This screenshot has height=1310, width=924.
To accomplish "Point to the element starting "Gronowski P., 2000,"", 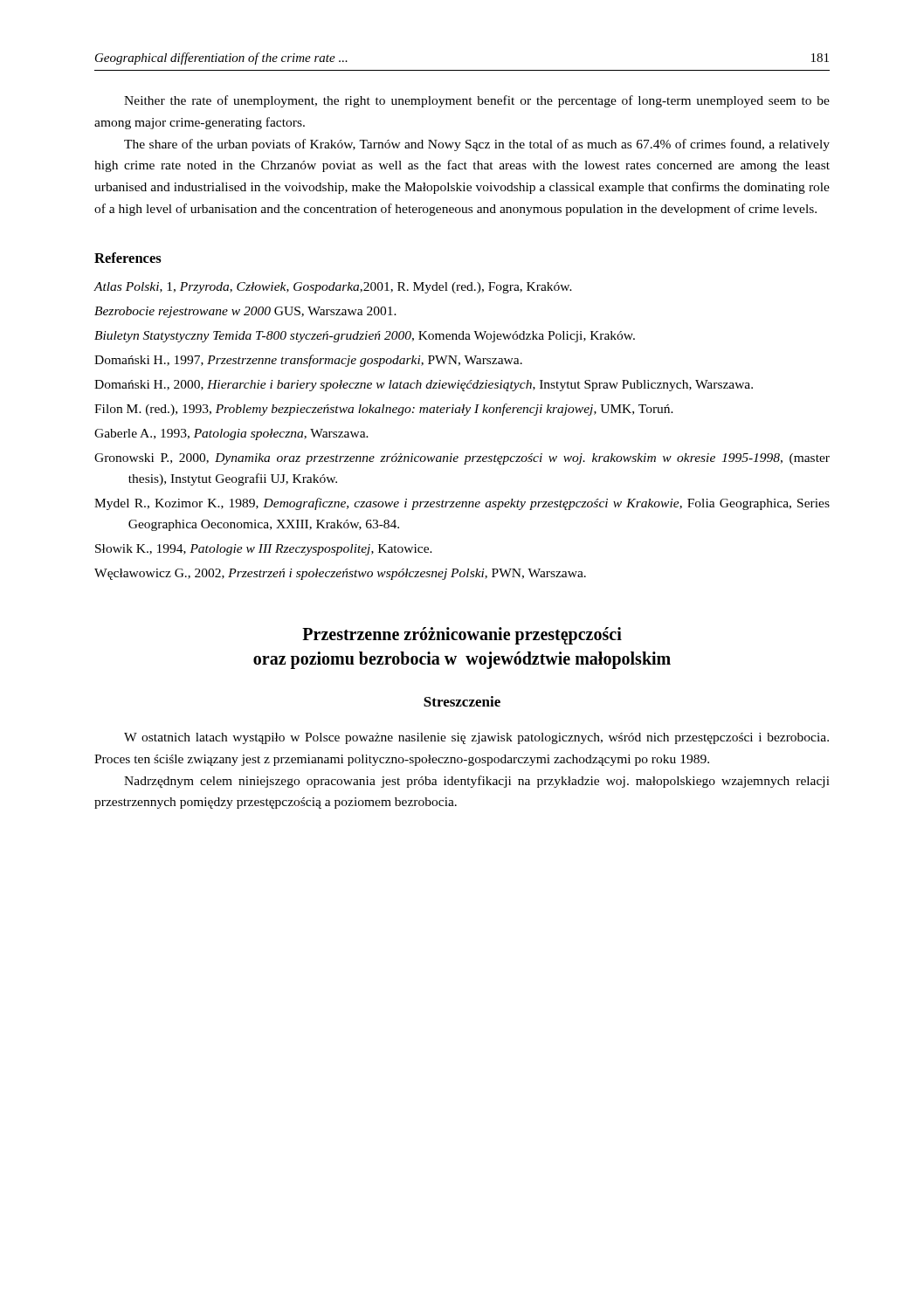I will pos(462,468).
